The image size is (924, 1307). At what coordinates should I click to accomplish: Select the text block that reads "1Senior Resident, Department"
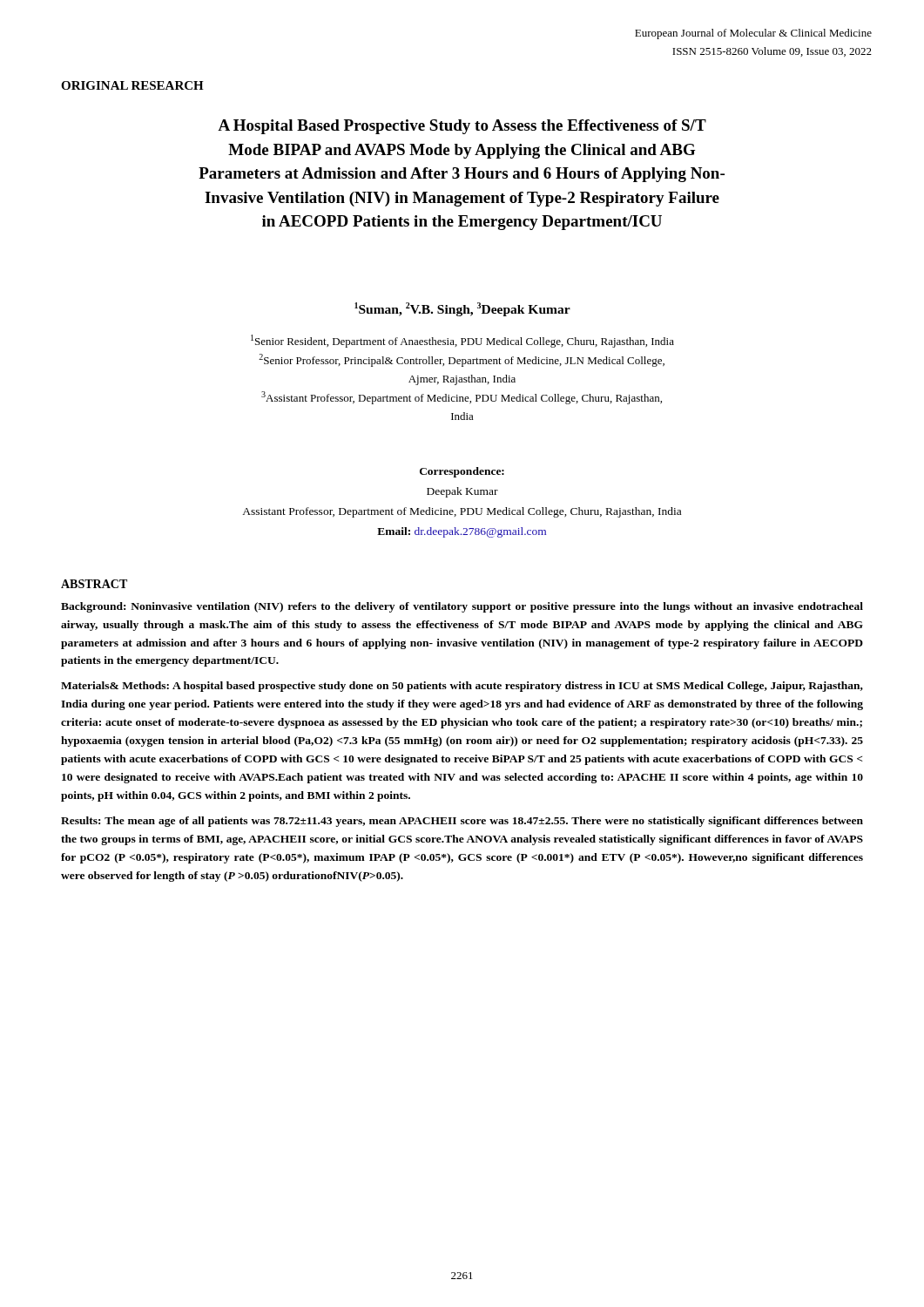click(462, 378)
